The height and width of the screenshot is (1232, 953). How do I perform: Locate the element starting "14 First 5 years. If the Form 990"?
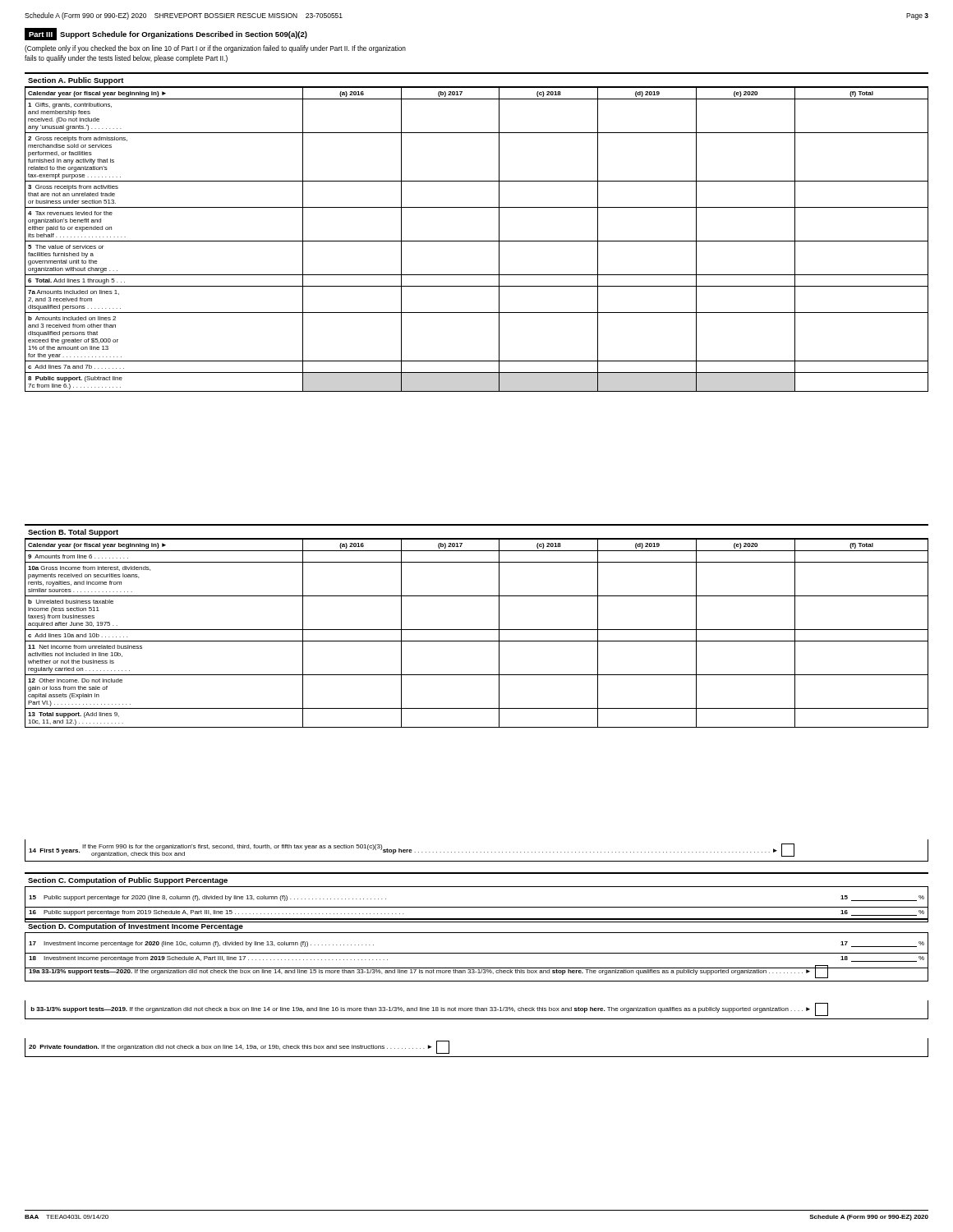tap(412, 850)
